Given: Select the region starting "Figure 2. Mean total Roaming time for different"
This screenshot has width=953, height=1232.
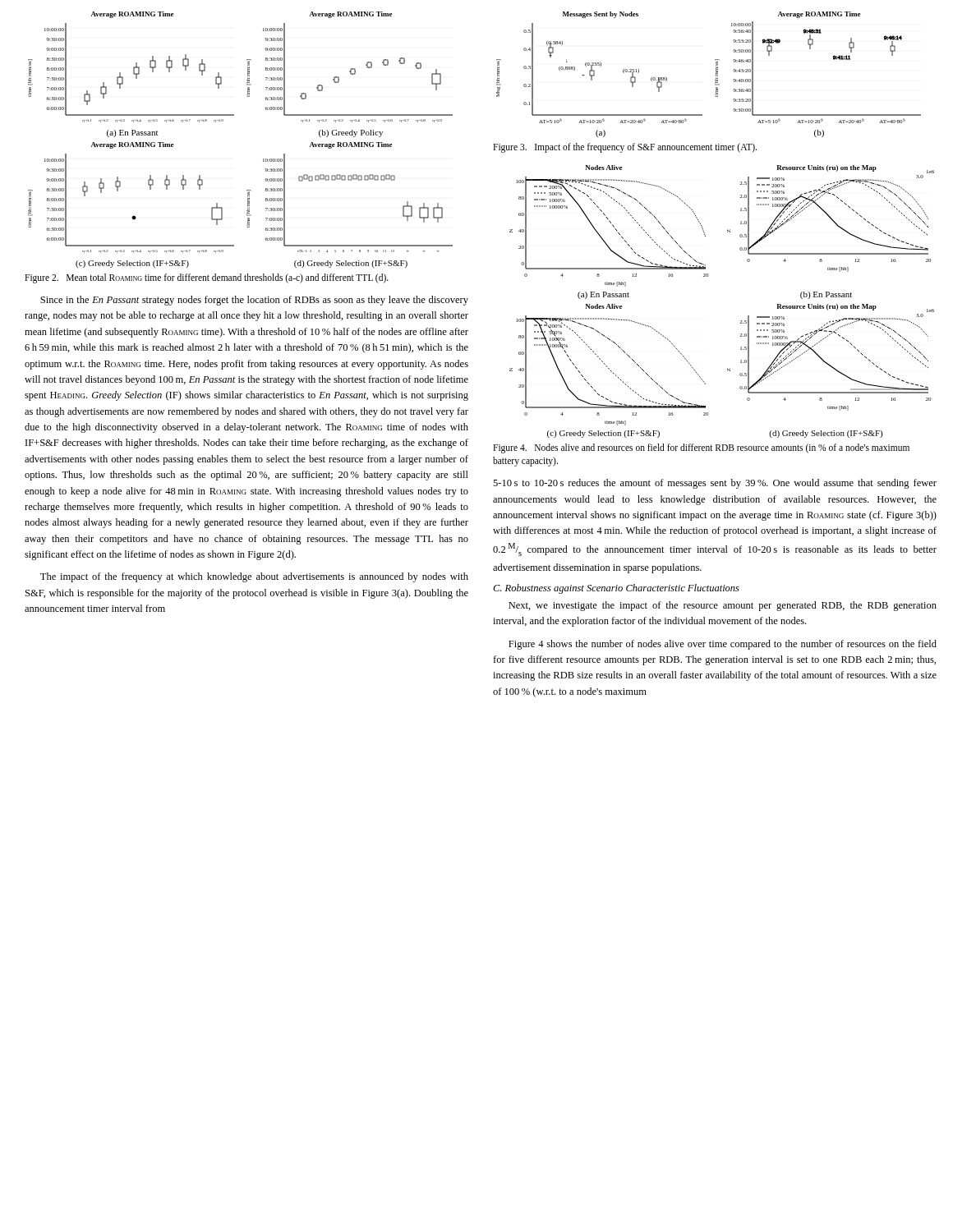Looking at the screenshot, I should point(207,278).
